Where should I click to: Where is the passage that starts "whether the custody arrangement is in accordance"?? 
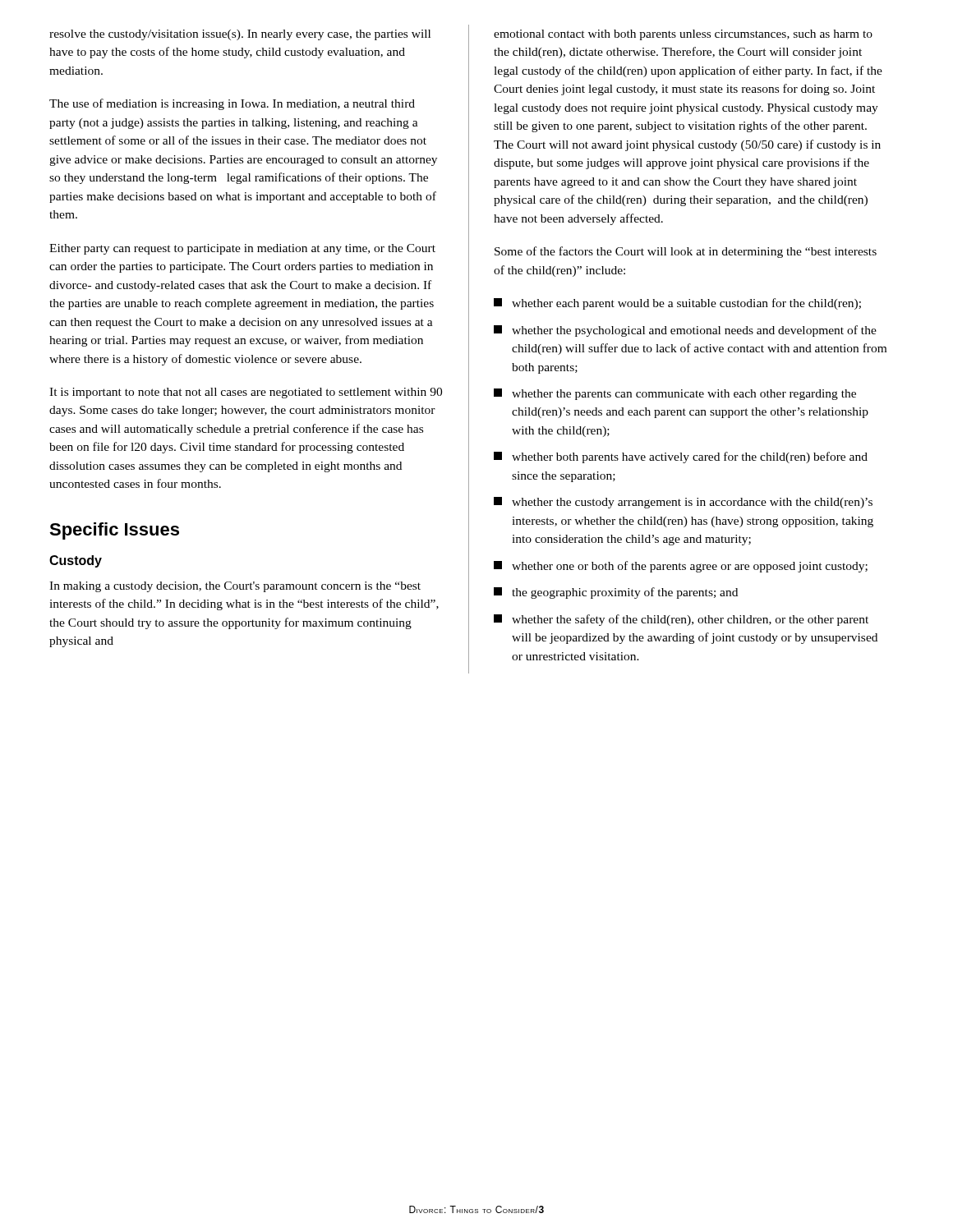point(691,521)
